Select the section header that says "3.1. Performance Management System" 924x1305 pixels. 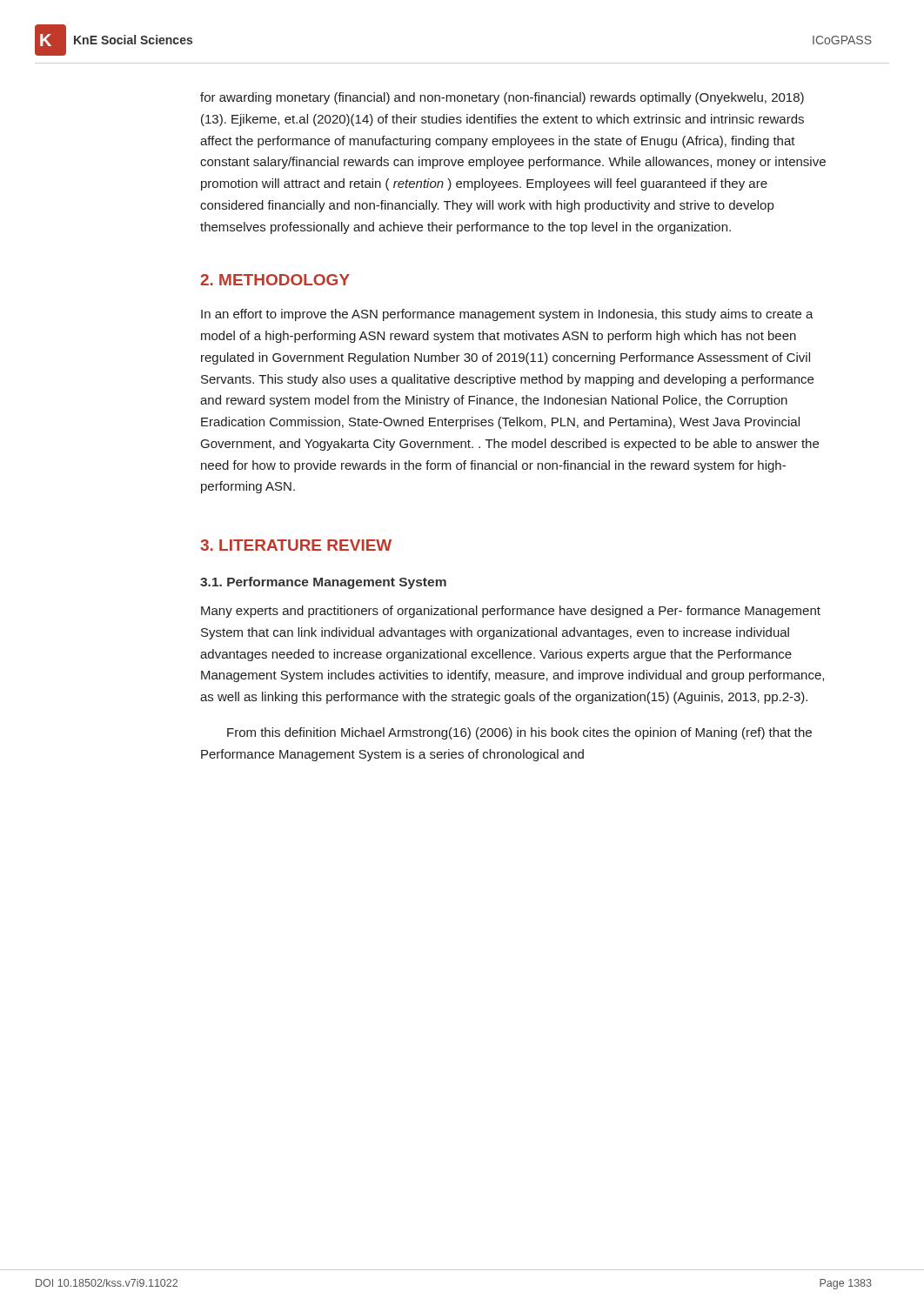[x=323, y=582]
